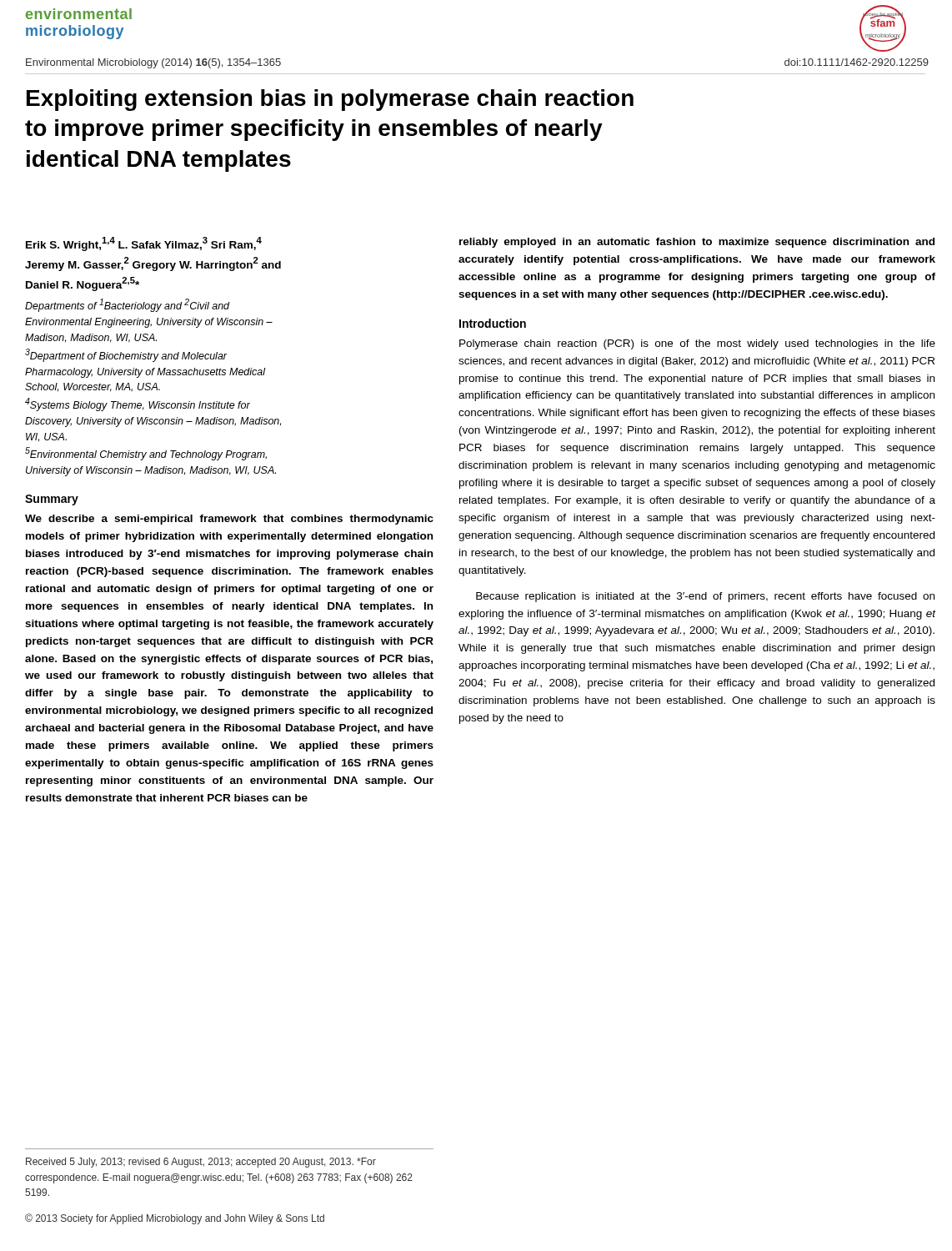952x1251 pixels.
Task: Navigate to the text block starting "Departments of 1Bacteriology and 2Civil and"
Action: pyautogui.click(x=154, y=387)
